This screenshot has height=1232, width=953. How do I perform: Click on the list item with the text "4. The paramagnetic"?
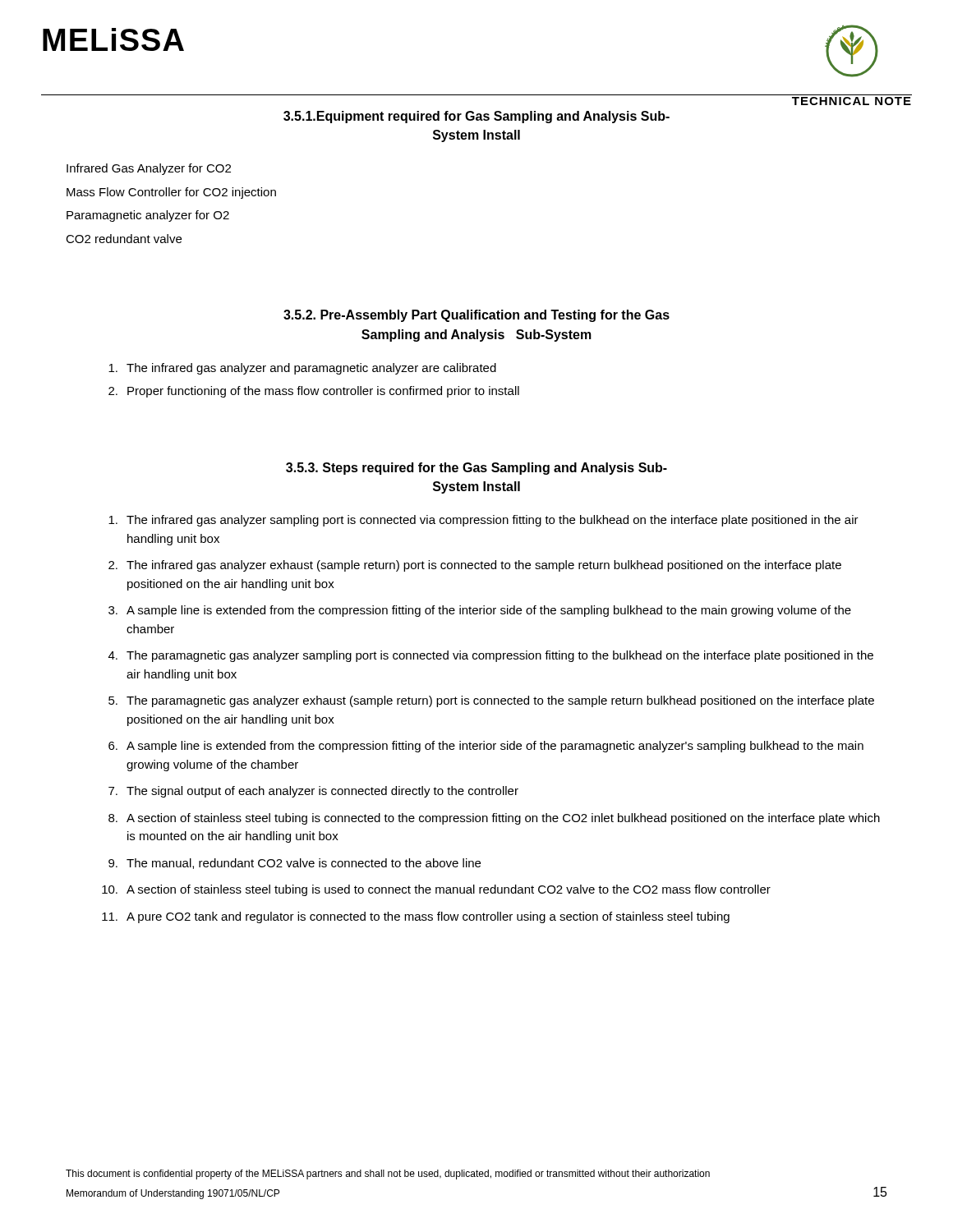pos(493,665)
